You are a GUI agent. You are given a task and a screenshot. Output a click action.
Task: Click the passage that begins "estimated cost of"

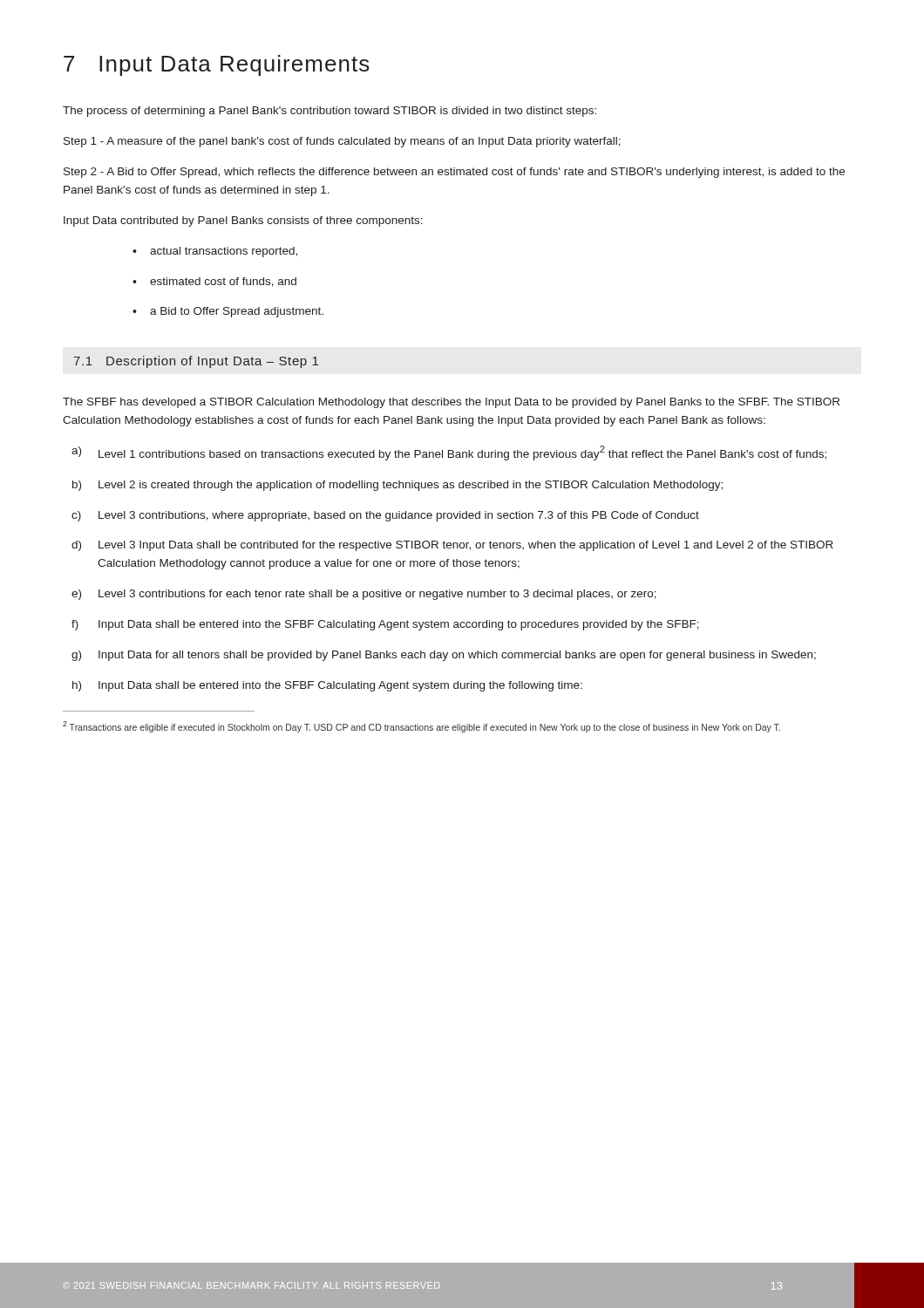tap(224, 281)
